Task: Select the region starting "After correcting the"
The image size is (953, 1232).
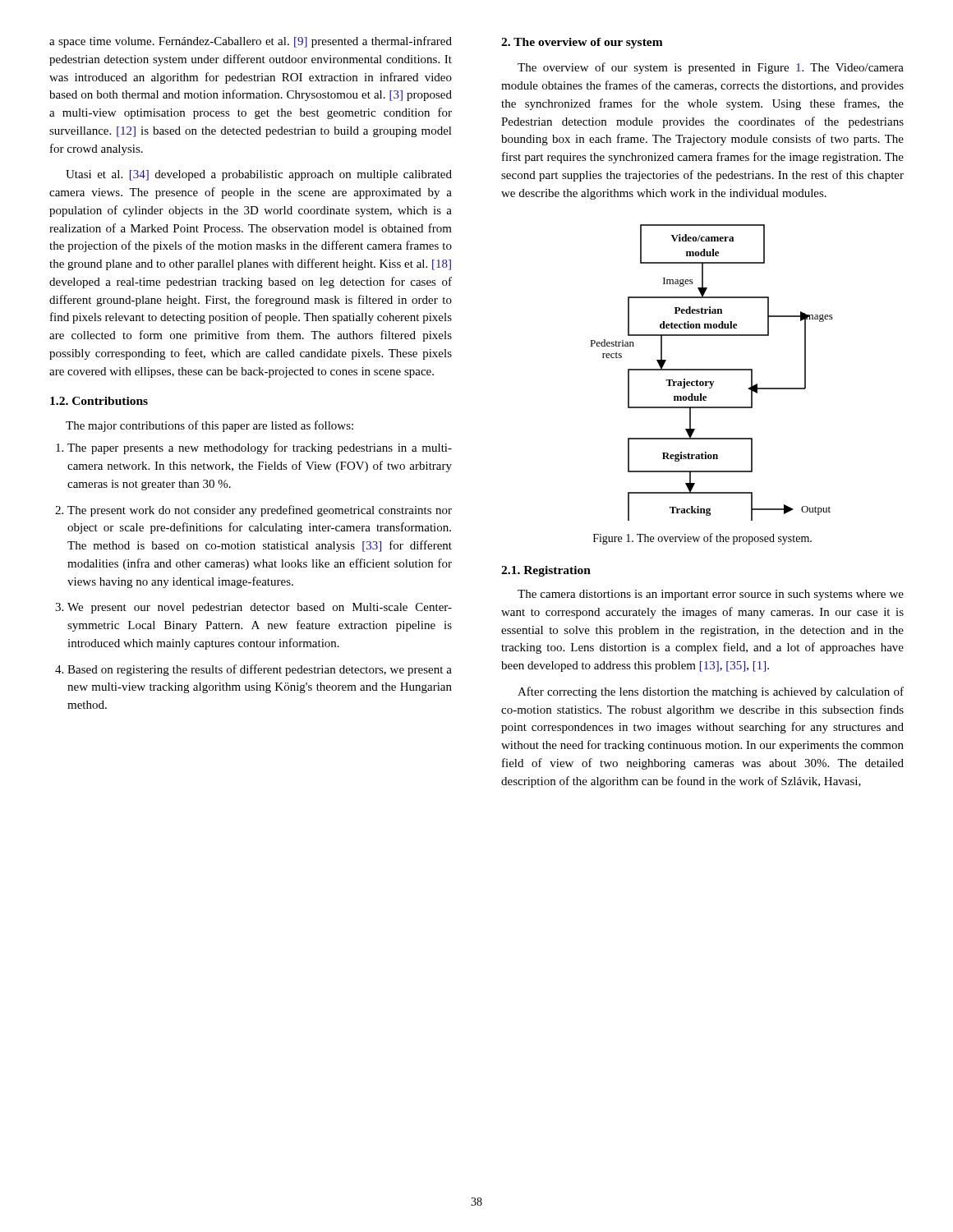Action: point(702,737)
